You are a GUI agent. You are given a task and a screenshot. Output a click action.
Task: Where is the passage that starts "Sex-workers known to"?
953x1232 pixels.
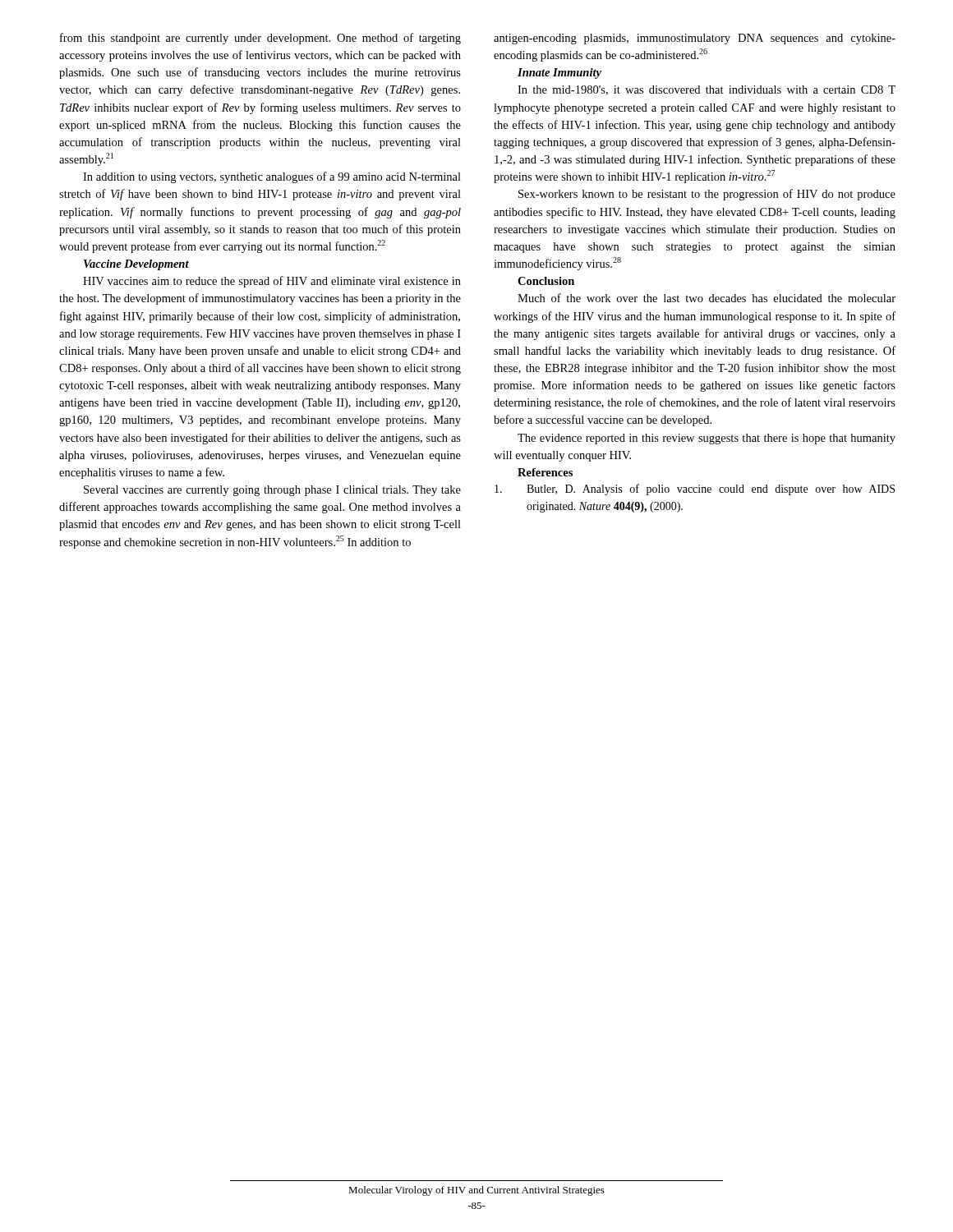(695, 229)
